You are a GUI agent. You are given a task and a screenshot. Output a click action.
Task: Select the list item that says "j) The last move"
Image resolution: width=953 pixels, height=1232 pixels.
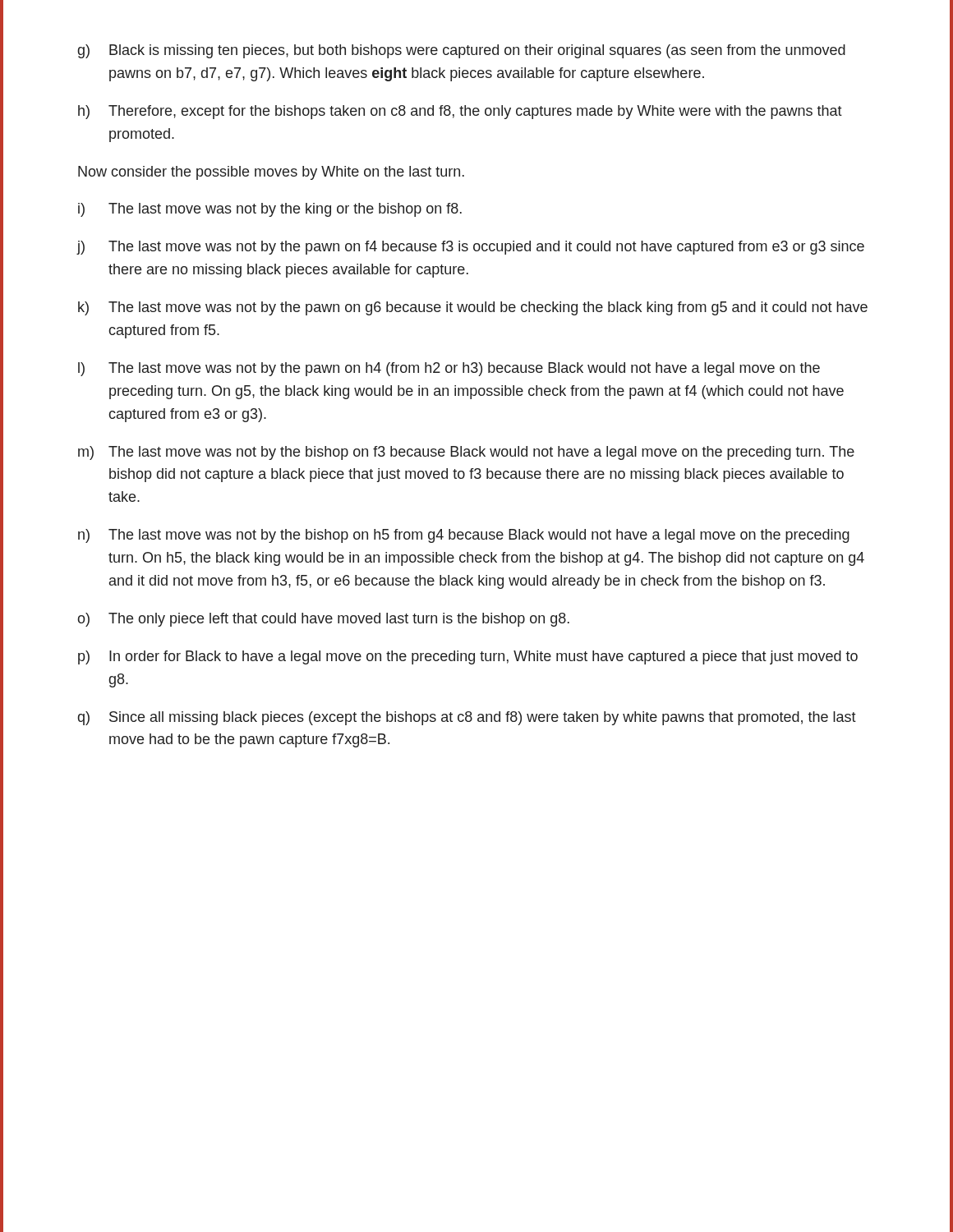click(476, 259)
